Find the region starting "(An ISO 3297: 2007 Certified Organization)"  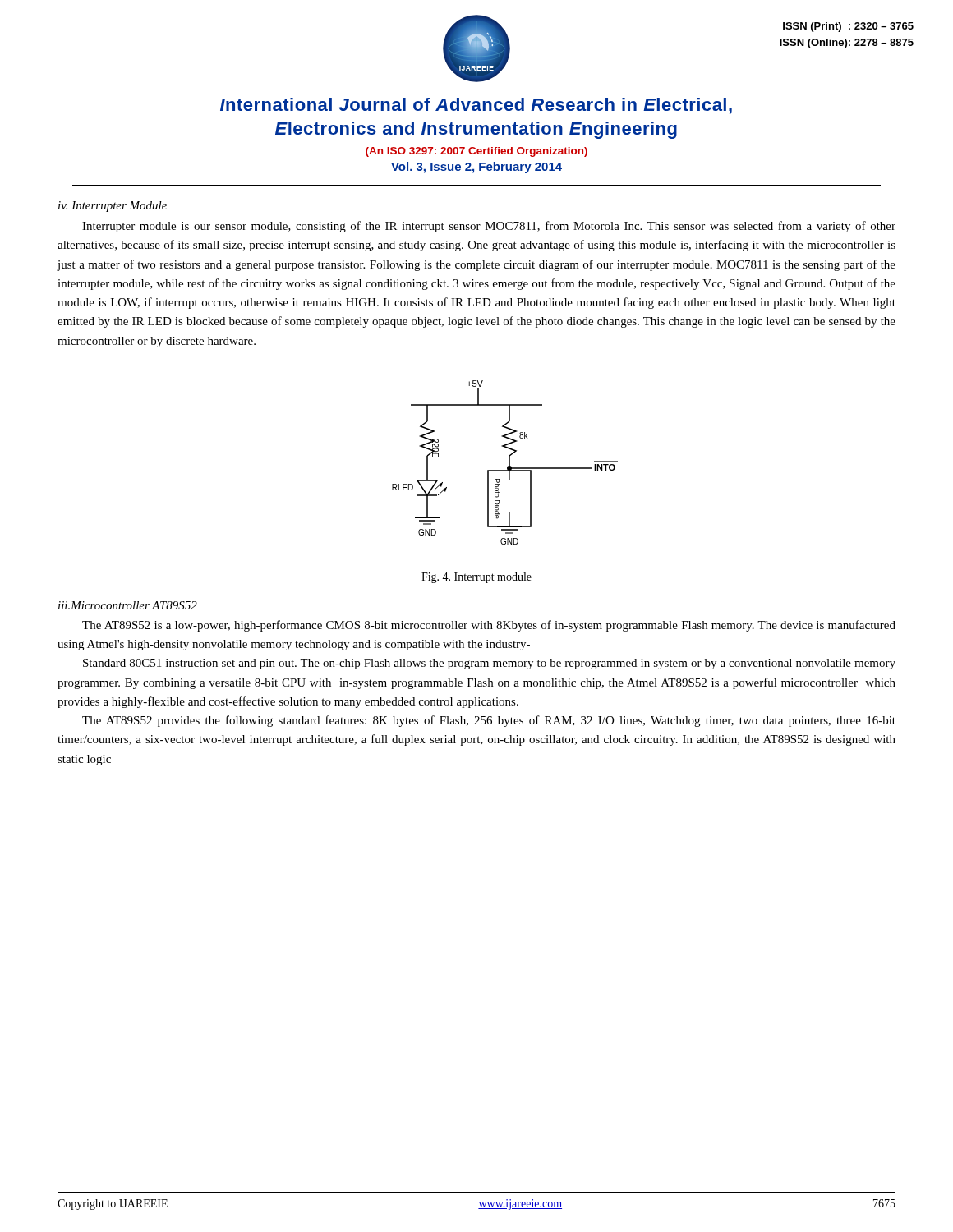point(476,151)
